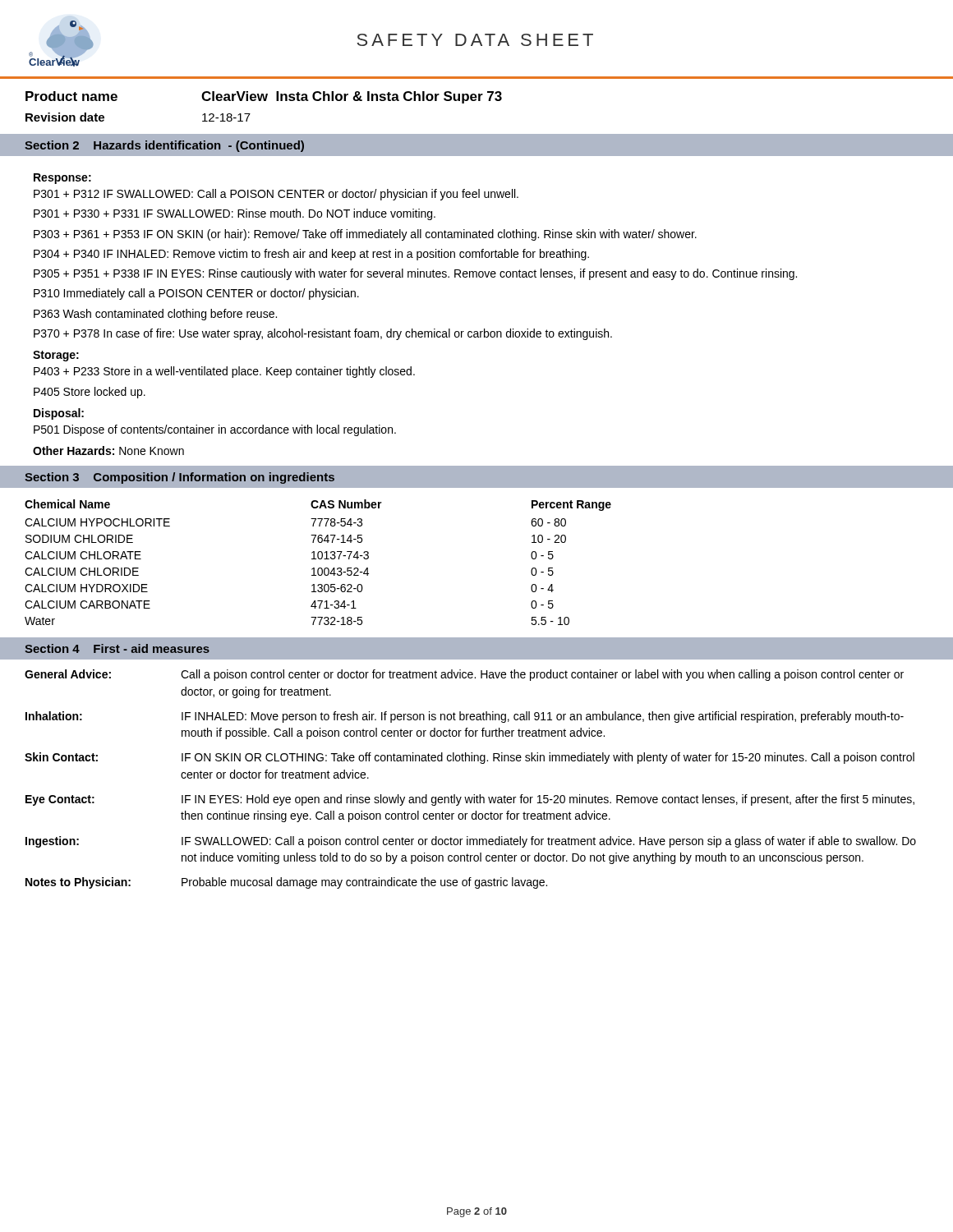953x1232 pixels.
Task: Click on the text block starting "Section 2 Hazards identification - (Continued)"
Action: pyautogui.click(x=165, y=145)
